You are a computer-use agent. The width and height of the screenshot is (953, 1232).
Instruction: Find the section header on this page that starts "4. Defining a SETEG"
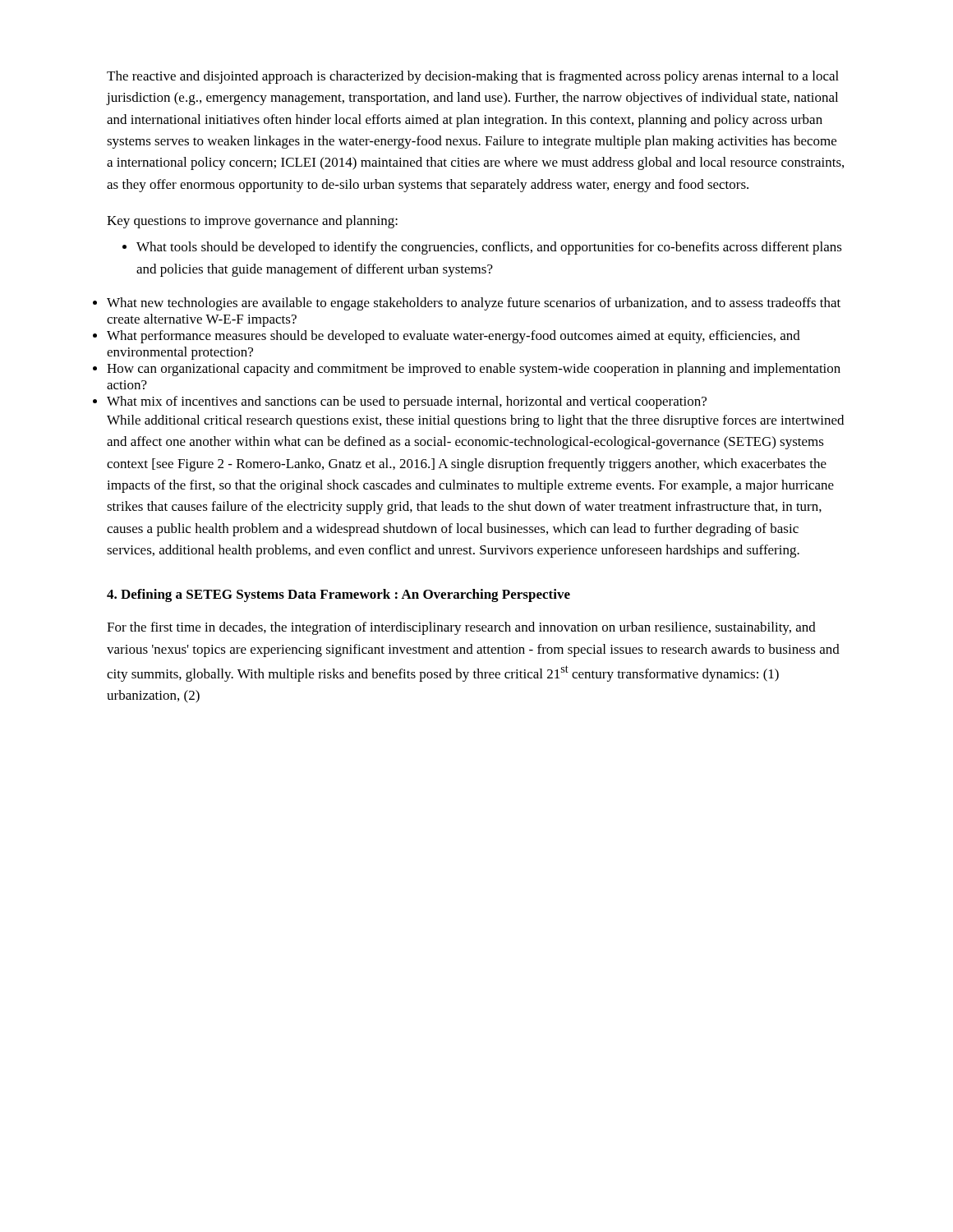click(476, 594)
